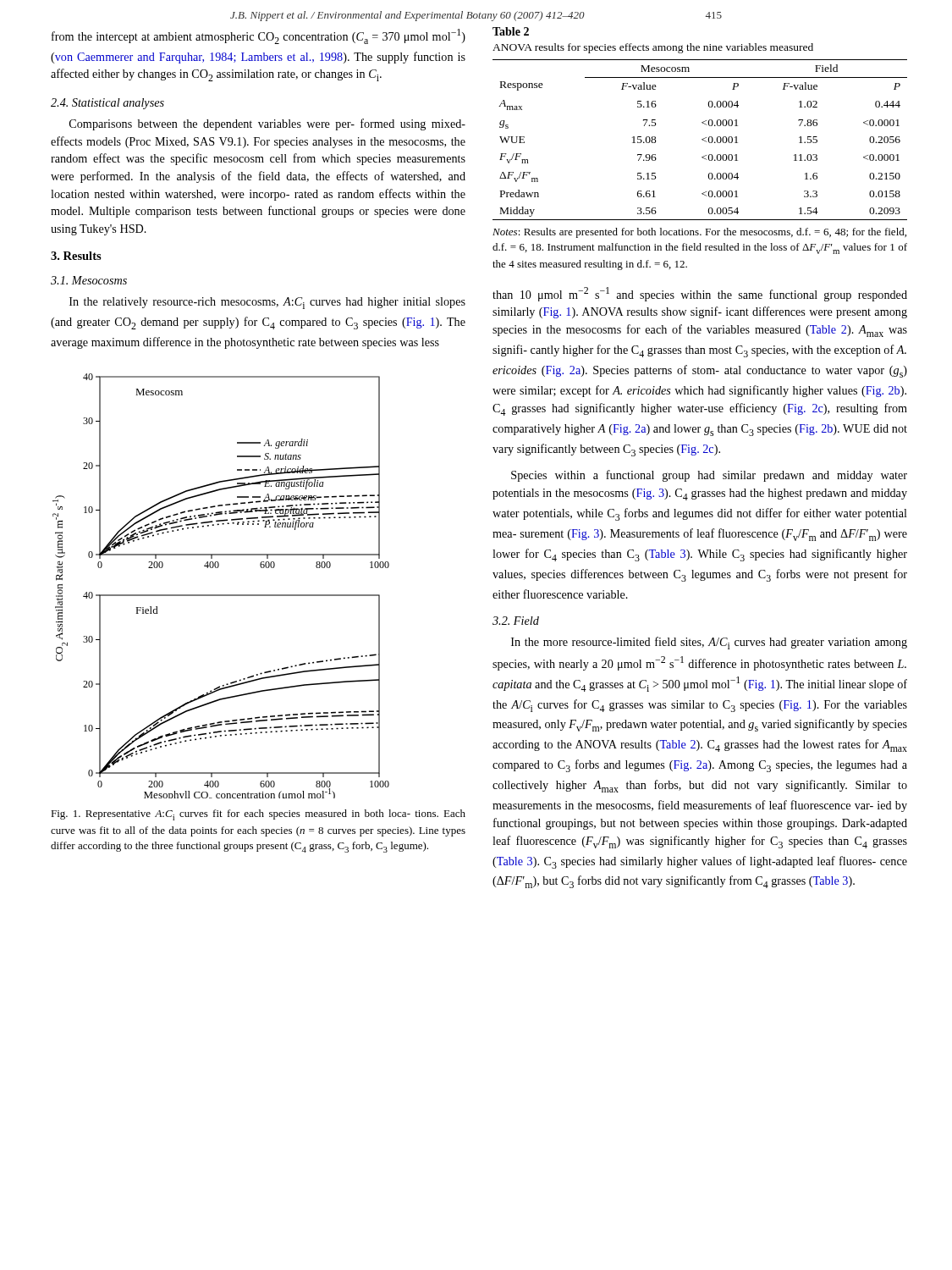The width and height of the screenshot is (952, 1270).
Task: Select the text starting "Comparisons between the dependent variables were per-"
Action: pyautogui.click(x=258, y=176)
